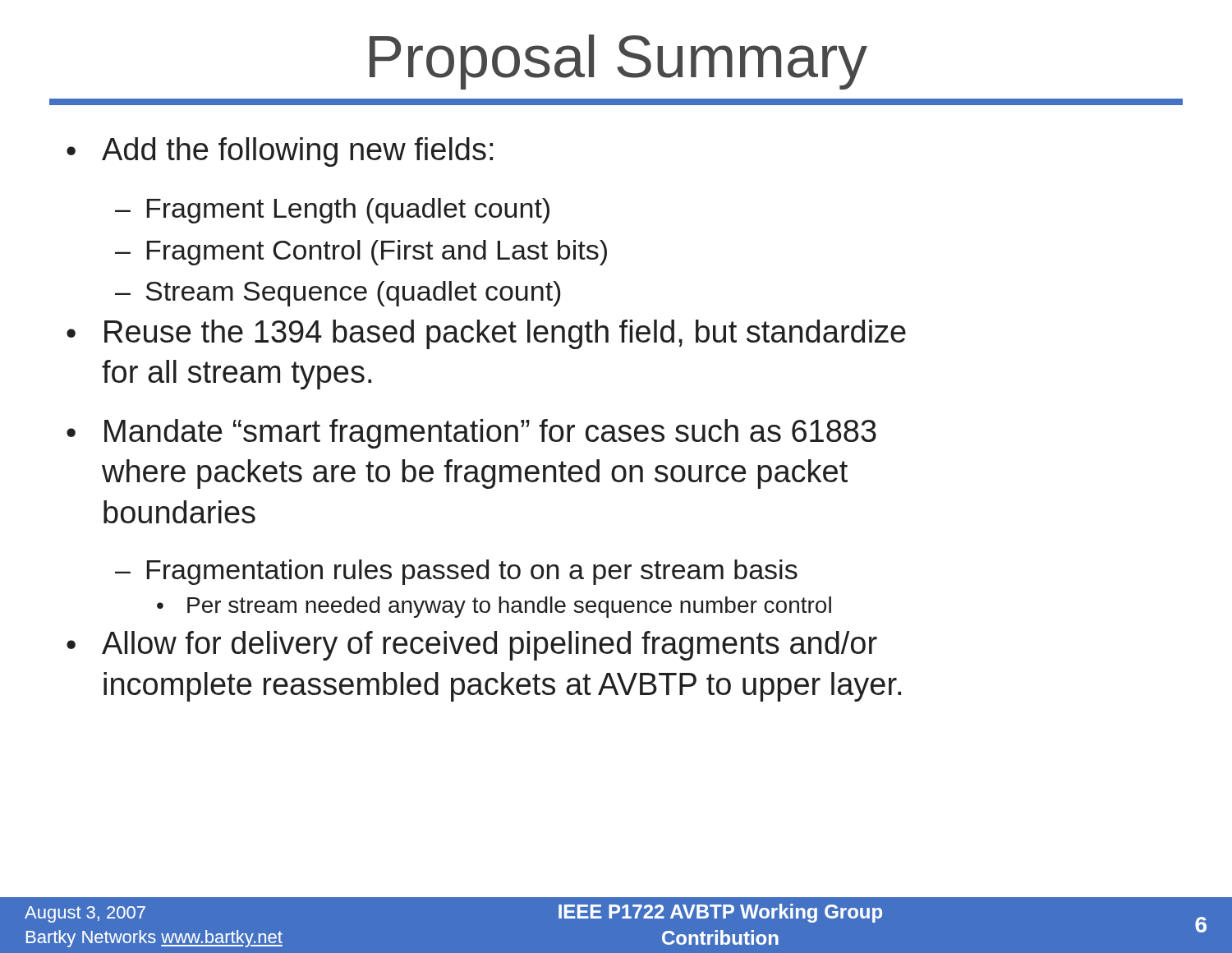Viewport: 1232px width, 953px height.
Task: Find the region starting "– Fragment Control (First and"
Action: (362, 249)
